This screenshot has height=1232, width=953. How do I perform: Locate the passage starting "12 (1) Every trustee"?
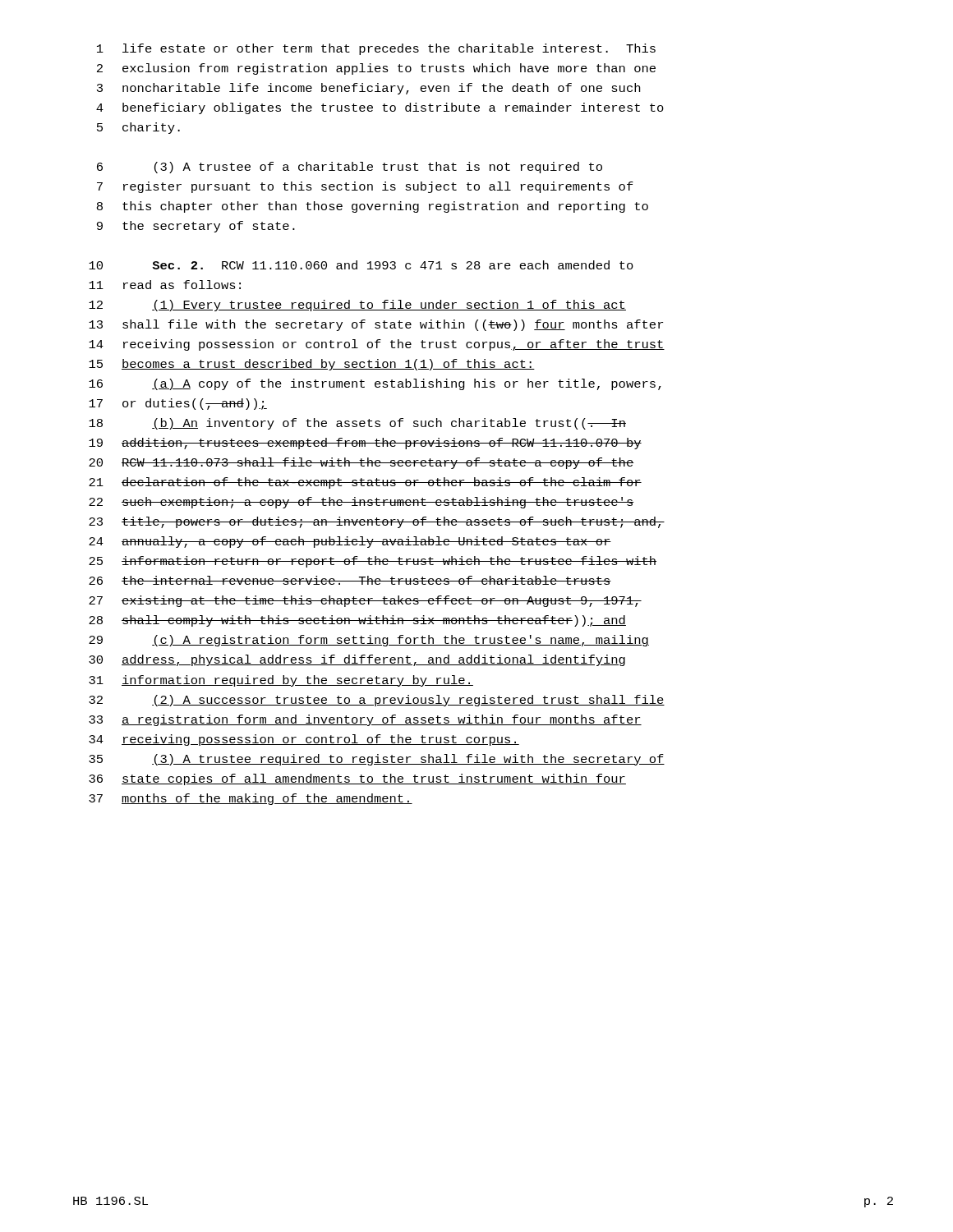483,335
